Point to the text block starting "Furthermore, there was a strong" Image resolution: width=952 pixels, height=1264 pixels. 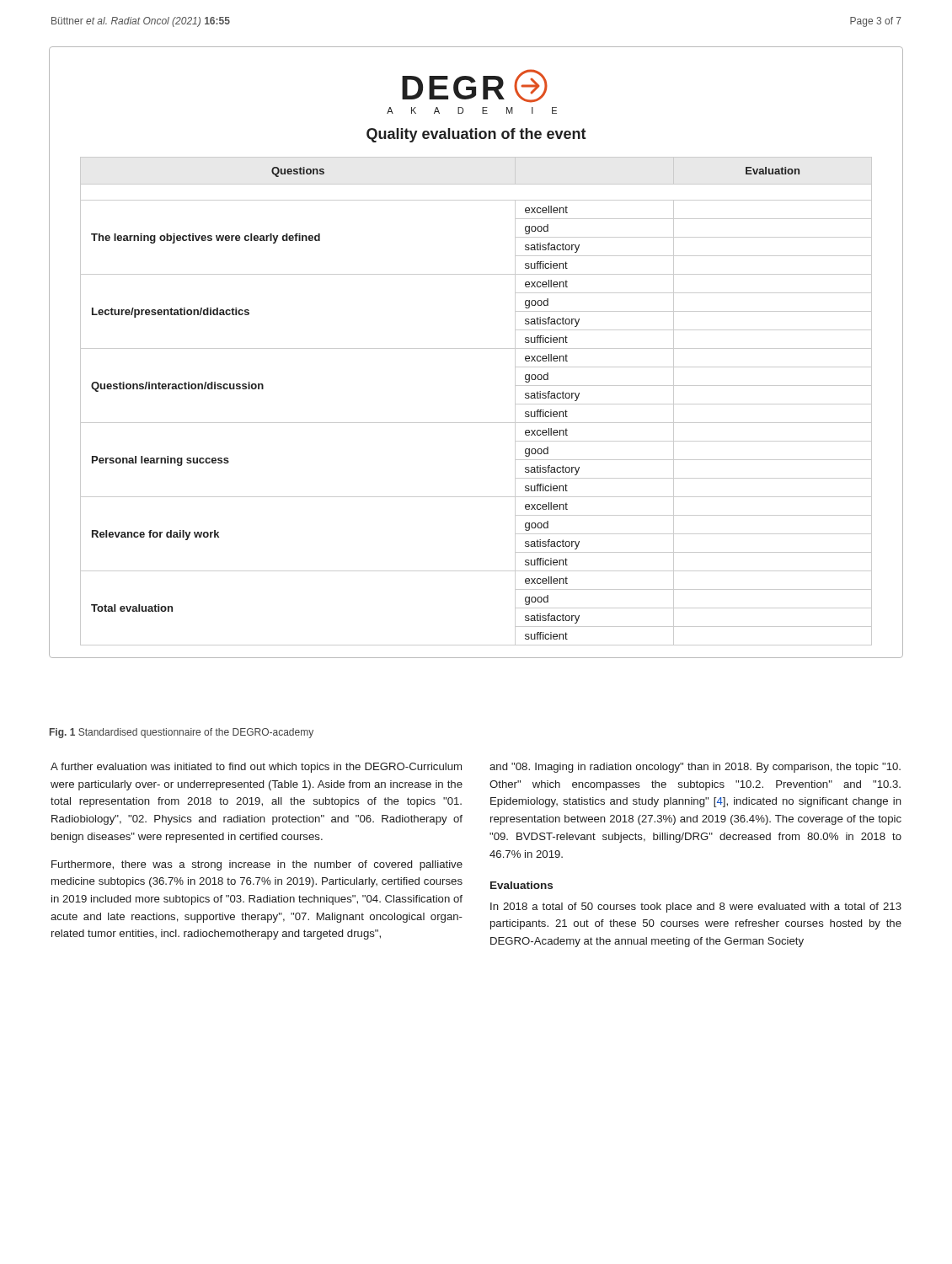tap(257, 899)
